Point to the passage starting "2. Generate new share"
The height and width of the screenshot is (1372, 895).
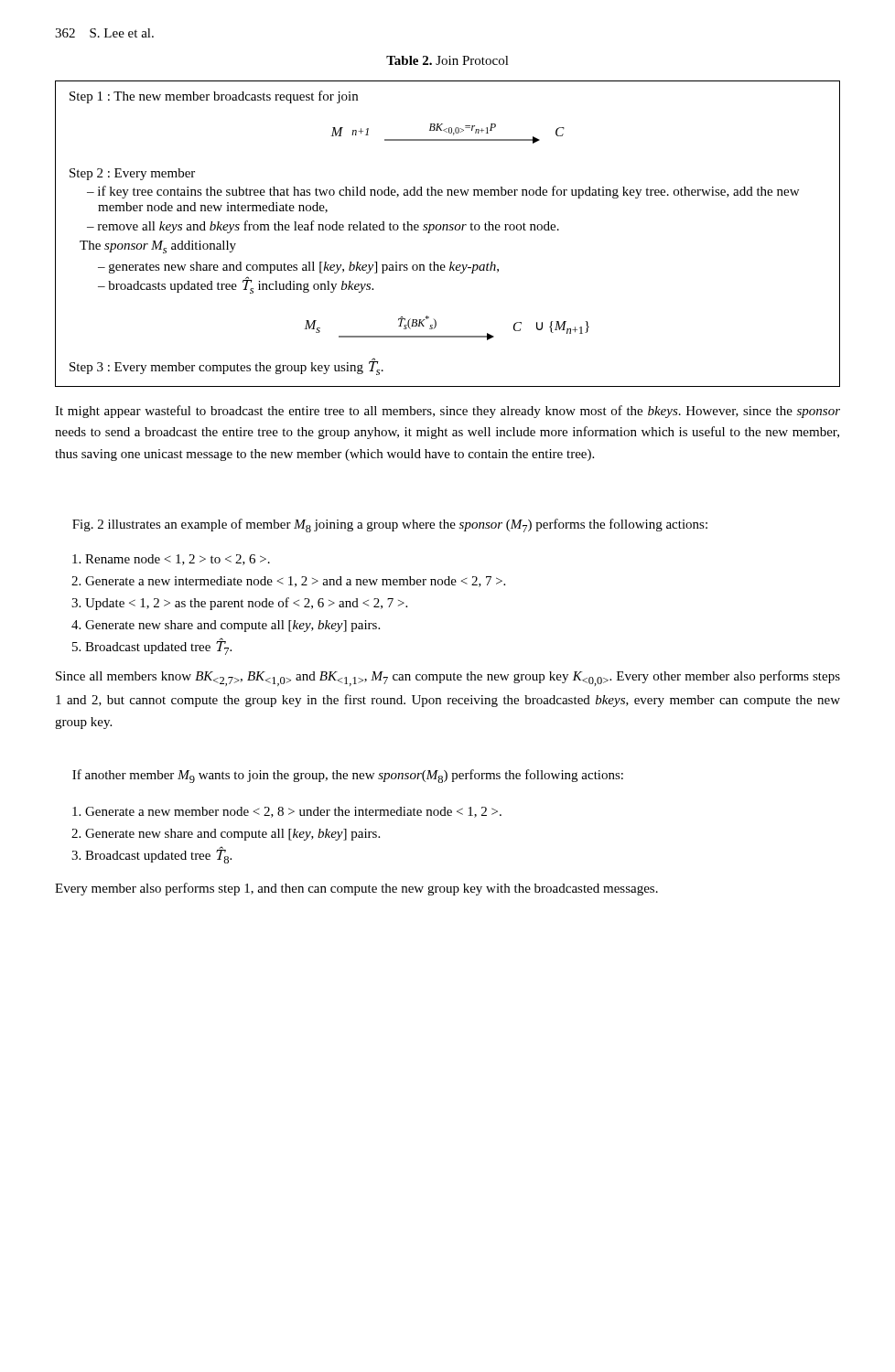point(226,833)
